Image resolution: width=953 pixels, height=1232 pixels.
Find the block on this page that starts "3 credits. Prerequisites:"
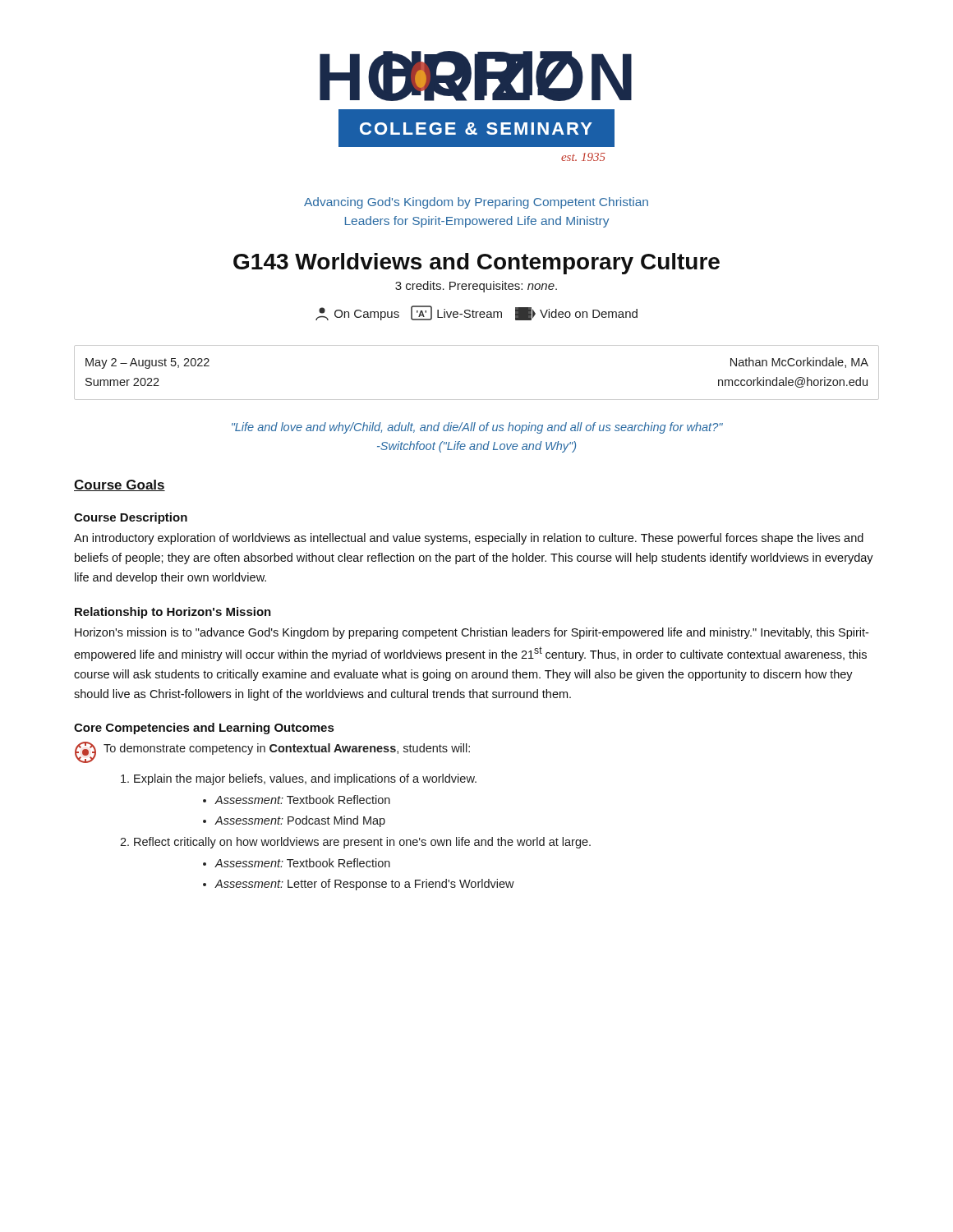(x=476, y=285)
